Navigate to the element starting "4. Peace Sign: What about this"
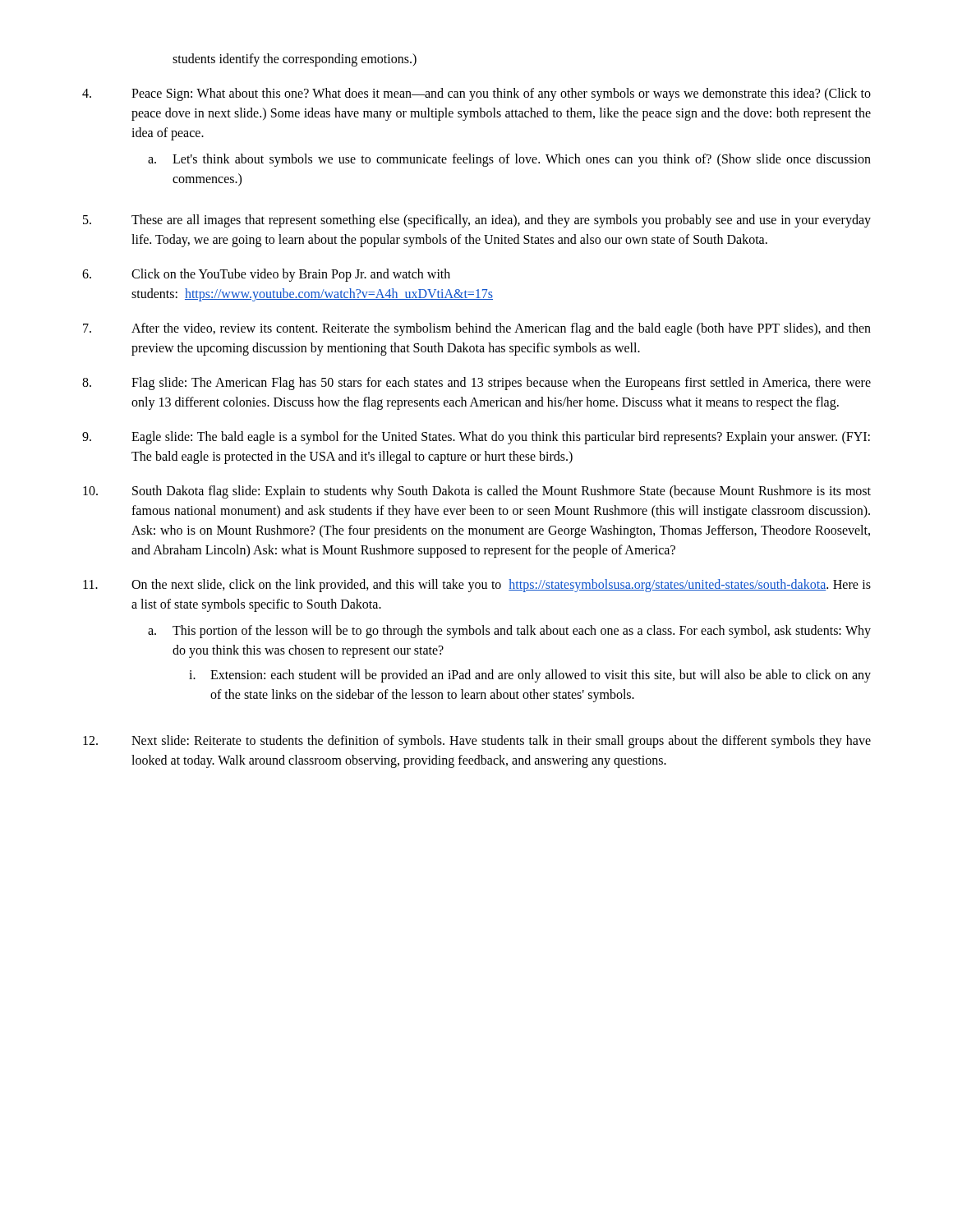Viewport: 953px width, 1232px height. 476,94
